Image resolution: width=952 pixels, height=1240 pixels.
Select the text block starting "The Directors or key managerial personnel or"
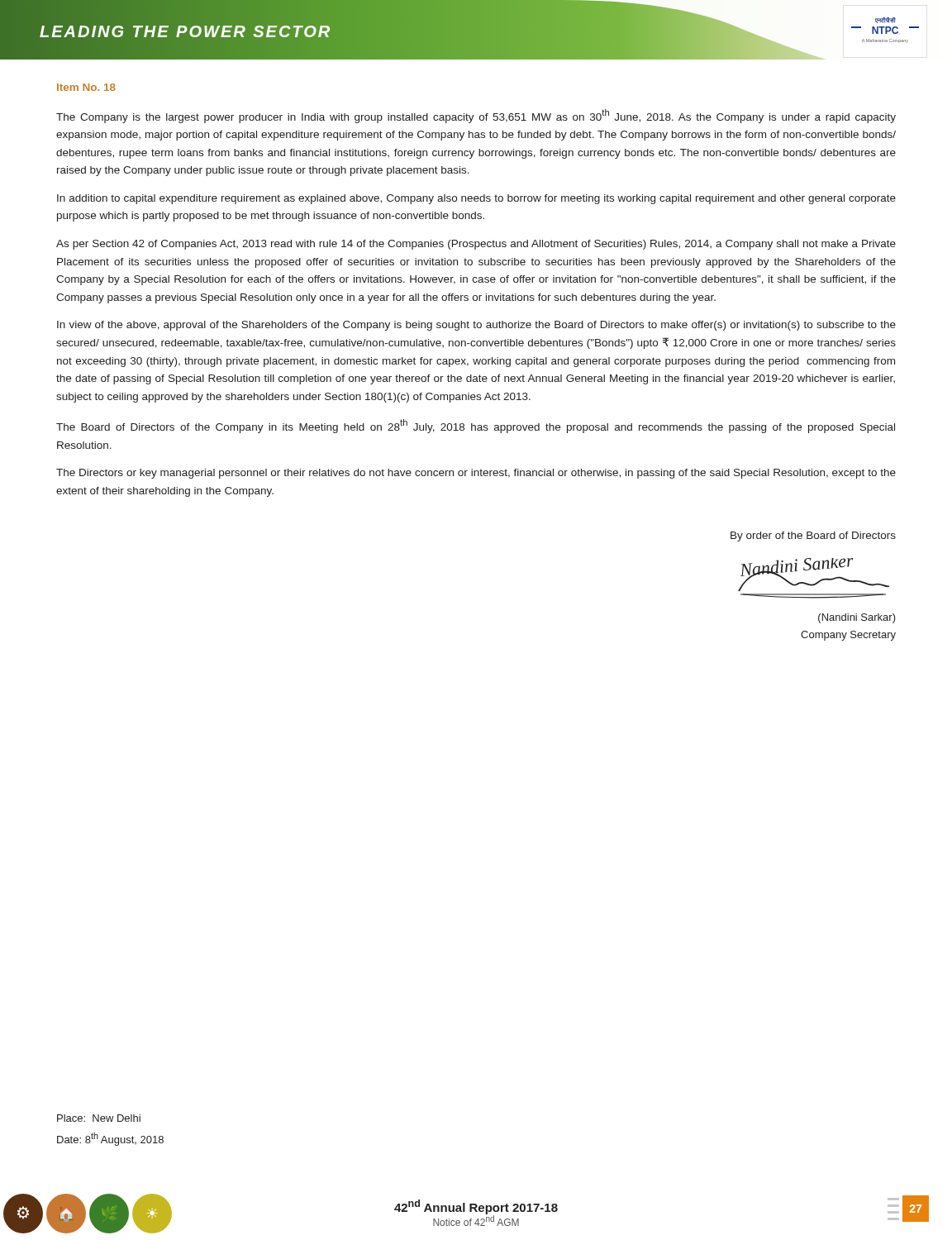tap(476, 481)
